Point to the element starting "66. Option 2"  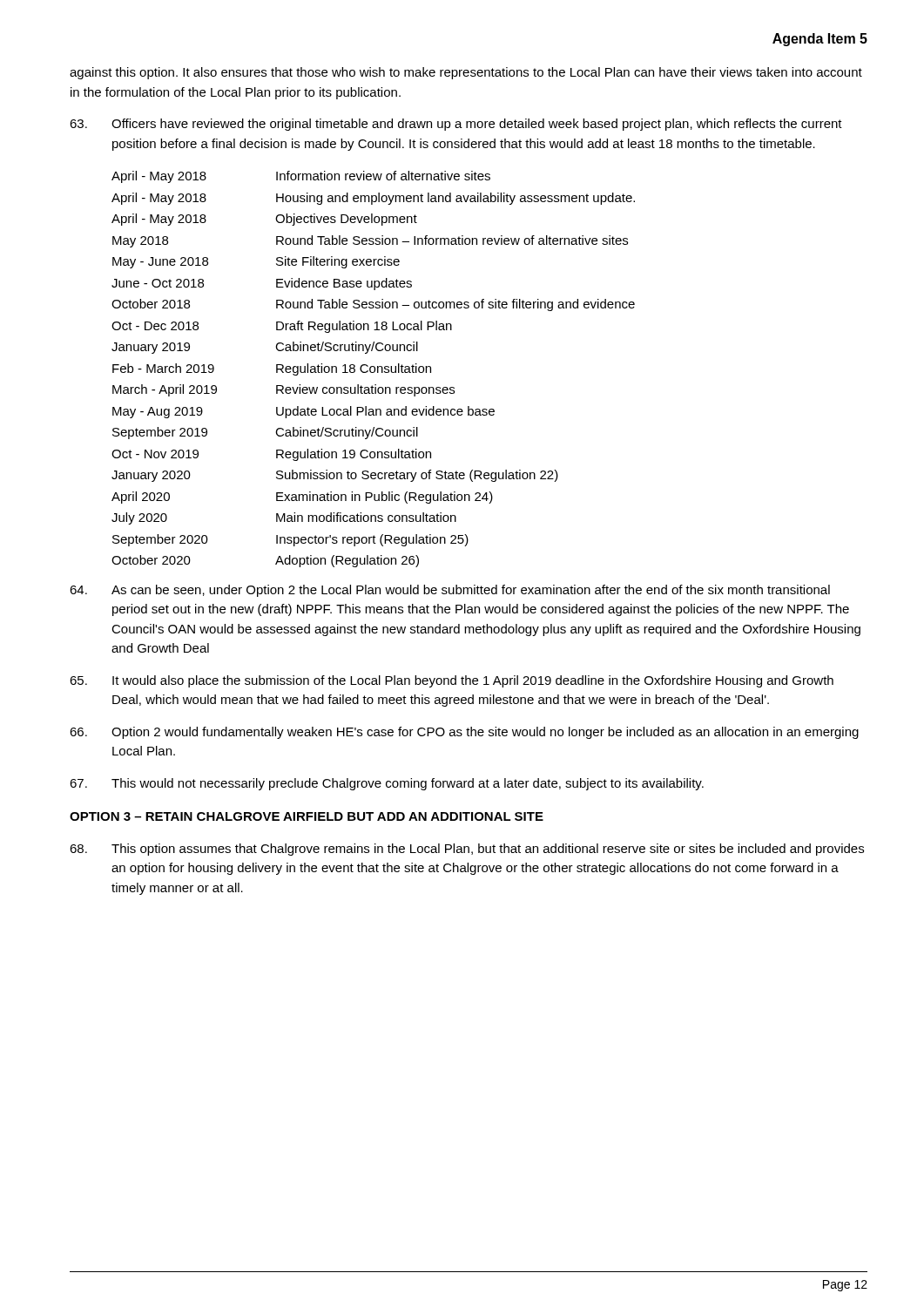(469, 741)
